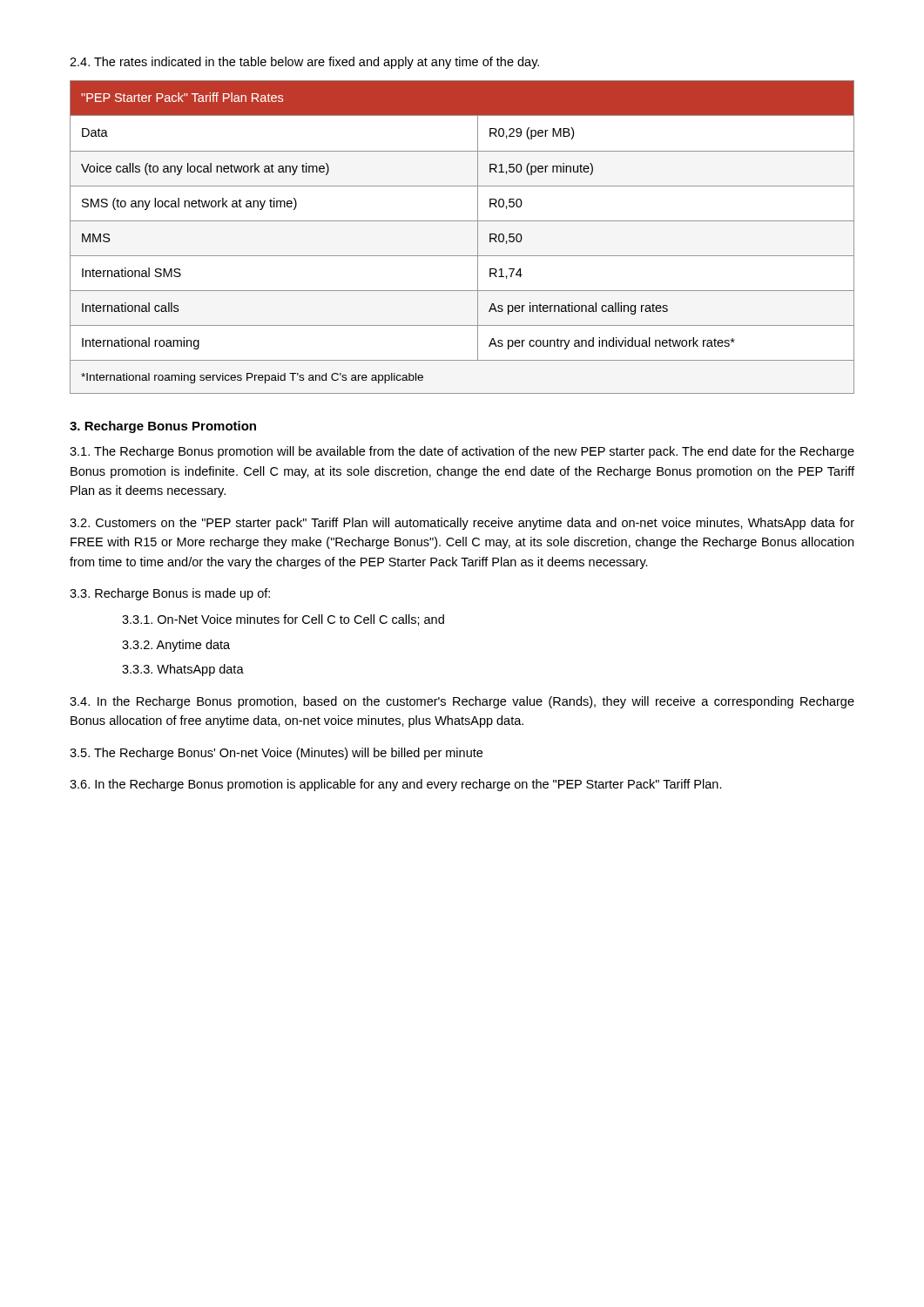This screenshot has height=1307, width=924.
Task: Navigate to the text block starting "3. Recharge Bonus is made"
Action: [170, 593]
